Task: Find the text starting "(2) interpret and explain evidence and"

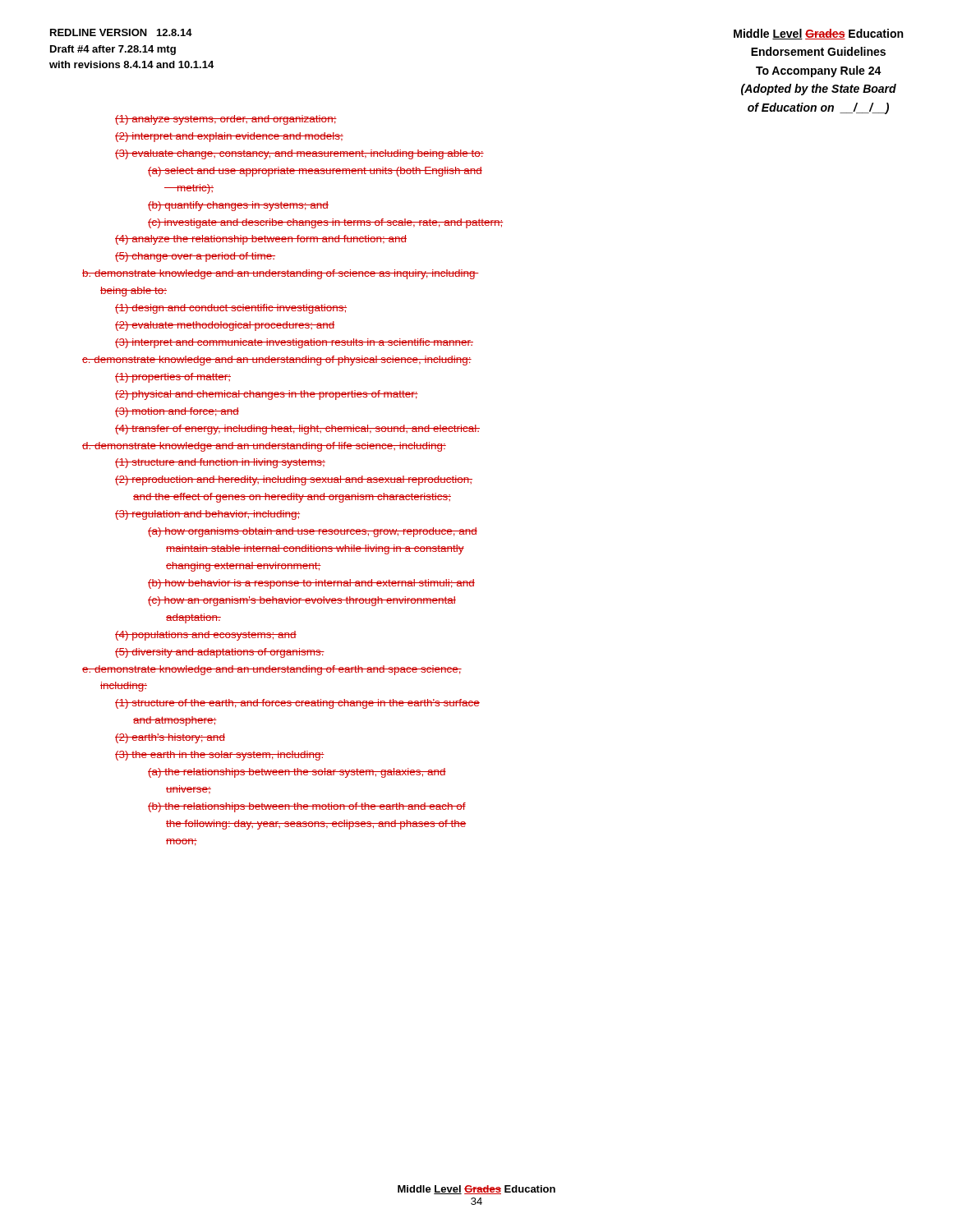Action: click(229, 136)
